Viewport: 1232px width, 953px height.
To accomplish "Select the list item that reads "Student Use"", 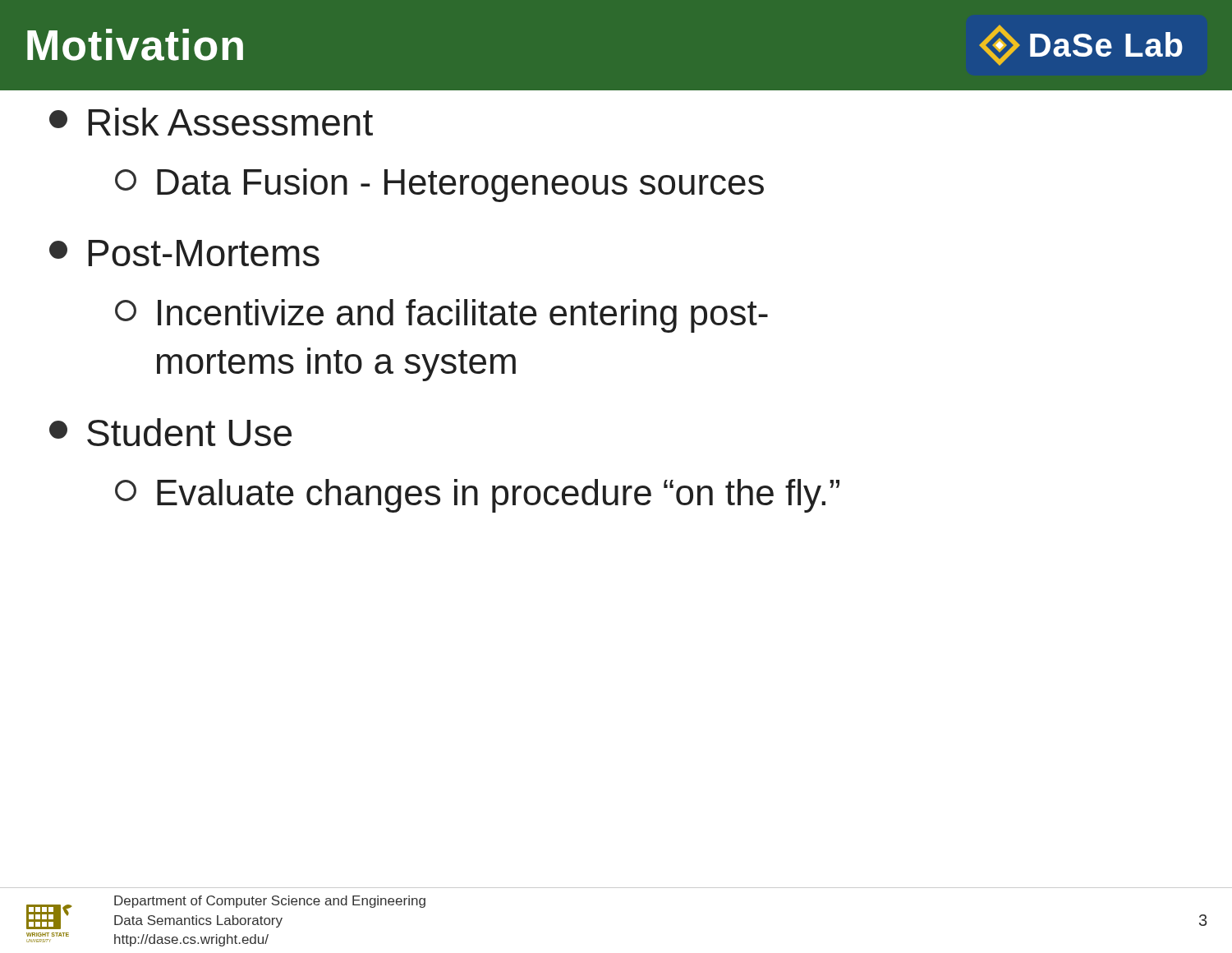I will (x=171, y=434).
